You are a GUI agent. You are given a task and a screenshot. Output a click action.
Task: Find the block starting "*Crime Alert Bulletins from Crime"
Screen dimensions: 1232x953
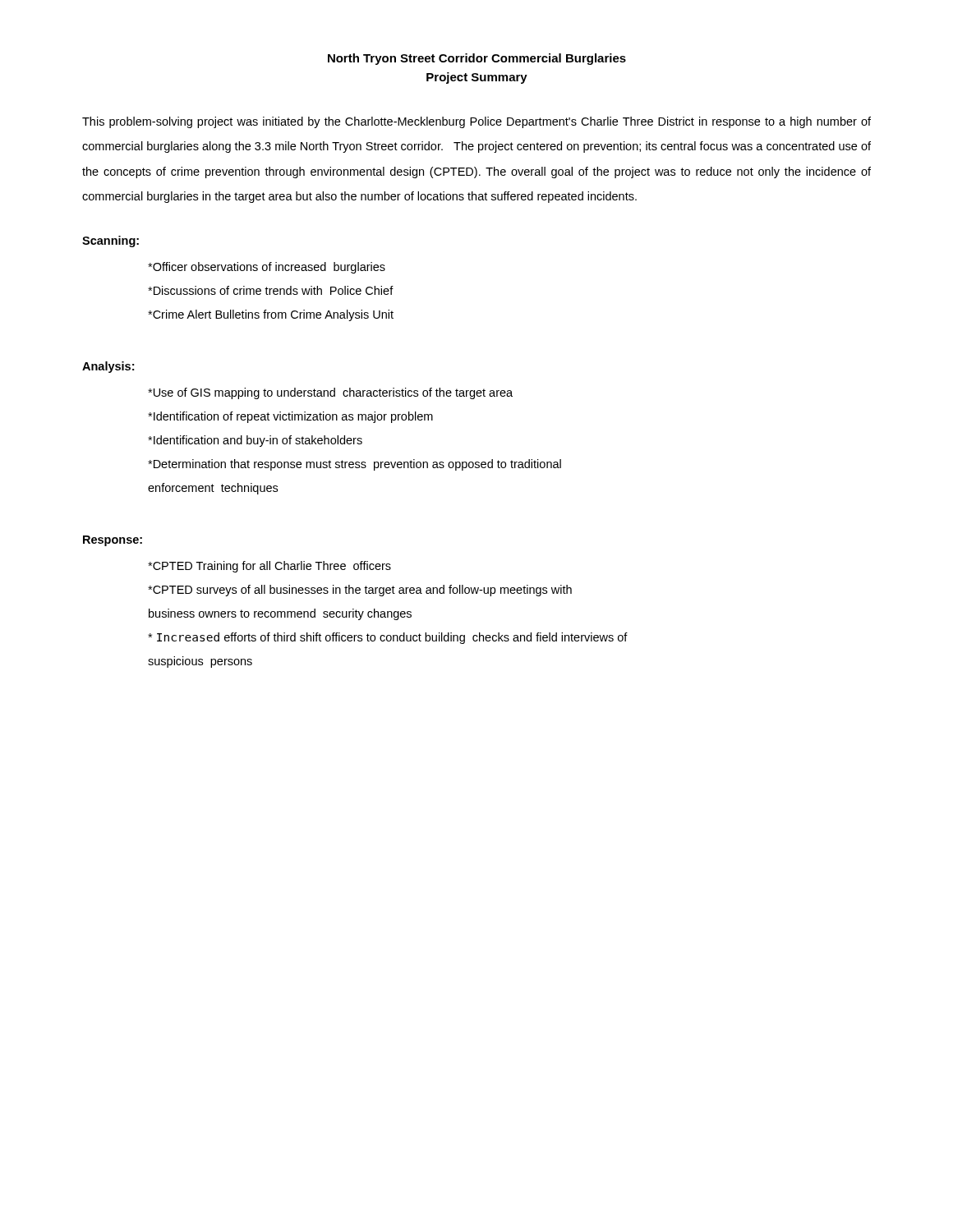(271, 314)
